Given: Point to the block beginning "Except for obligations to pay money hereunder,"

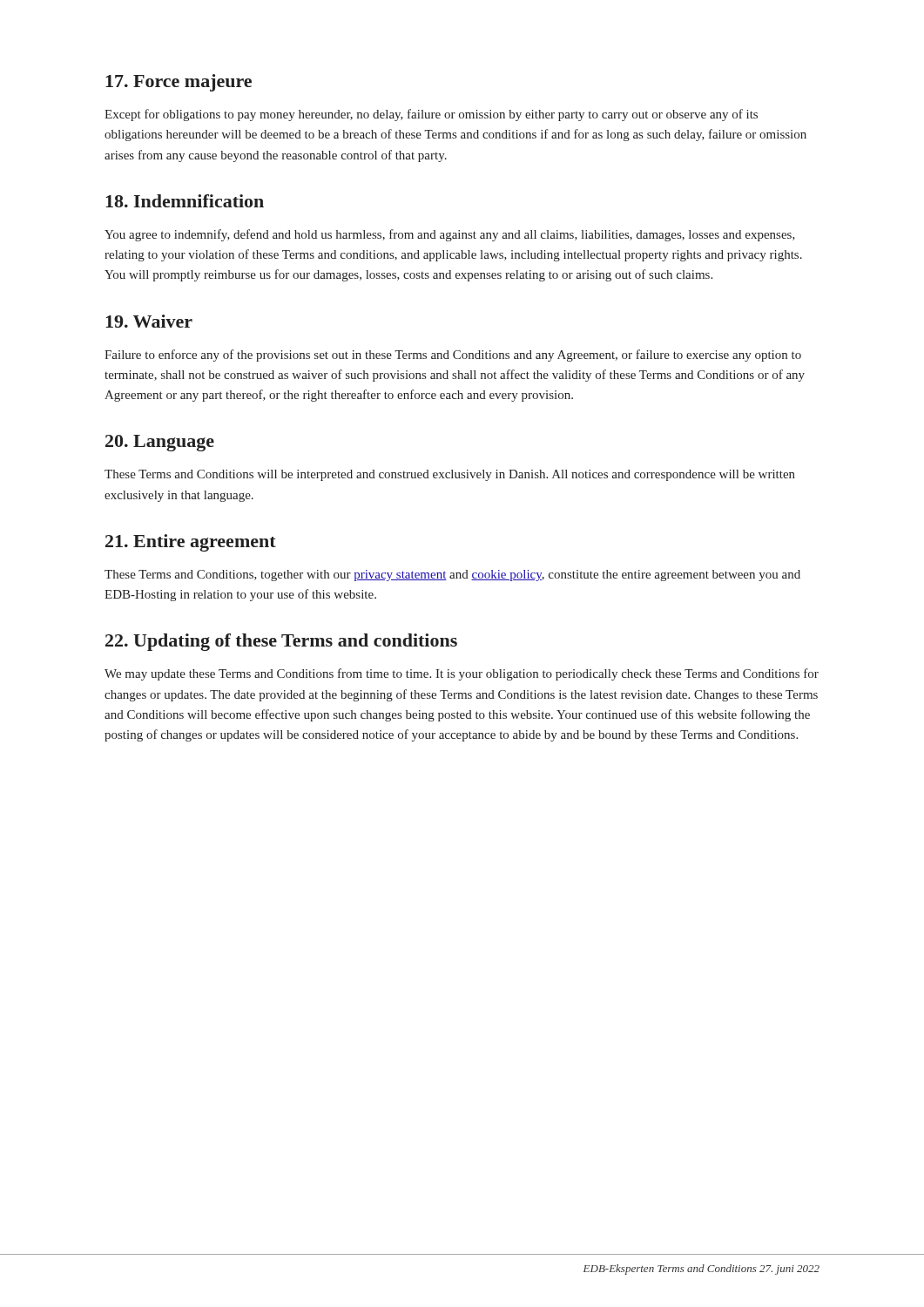Looking at the screenshot, I should click(462, 135).
